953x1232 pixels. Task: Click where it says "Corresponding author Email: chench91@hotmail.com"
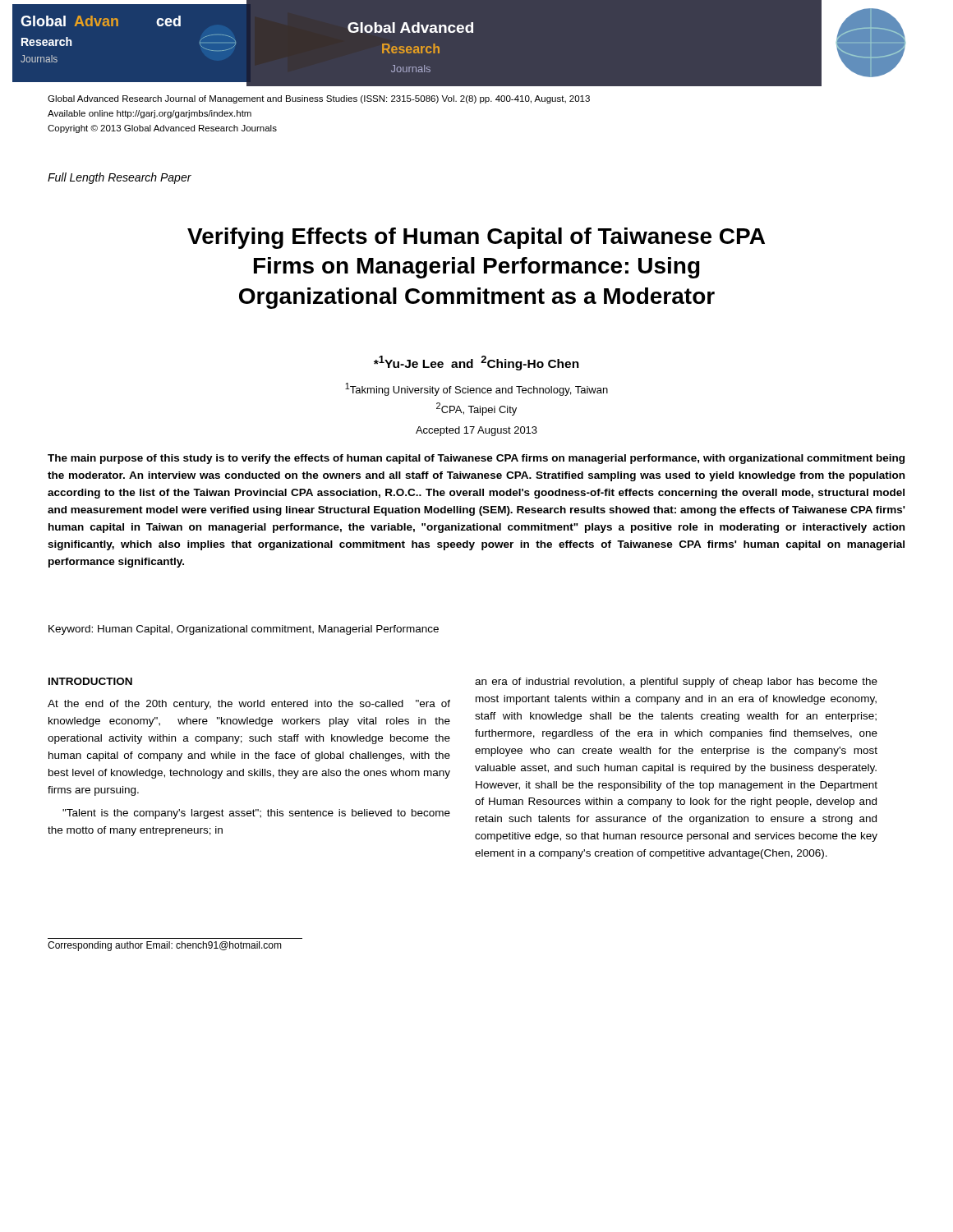pos(249,945)
